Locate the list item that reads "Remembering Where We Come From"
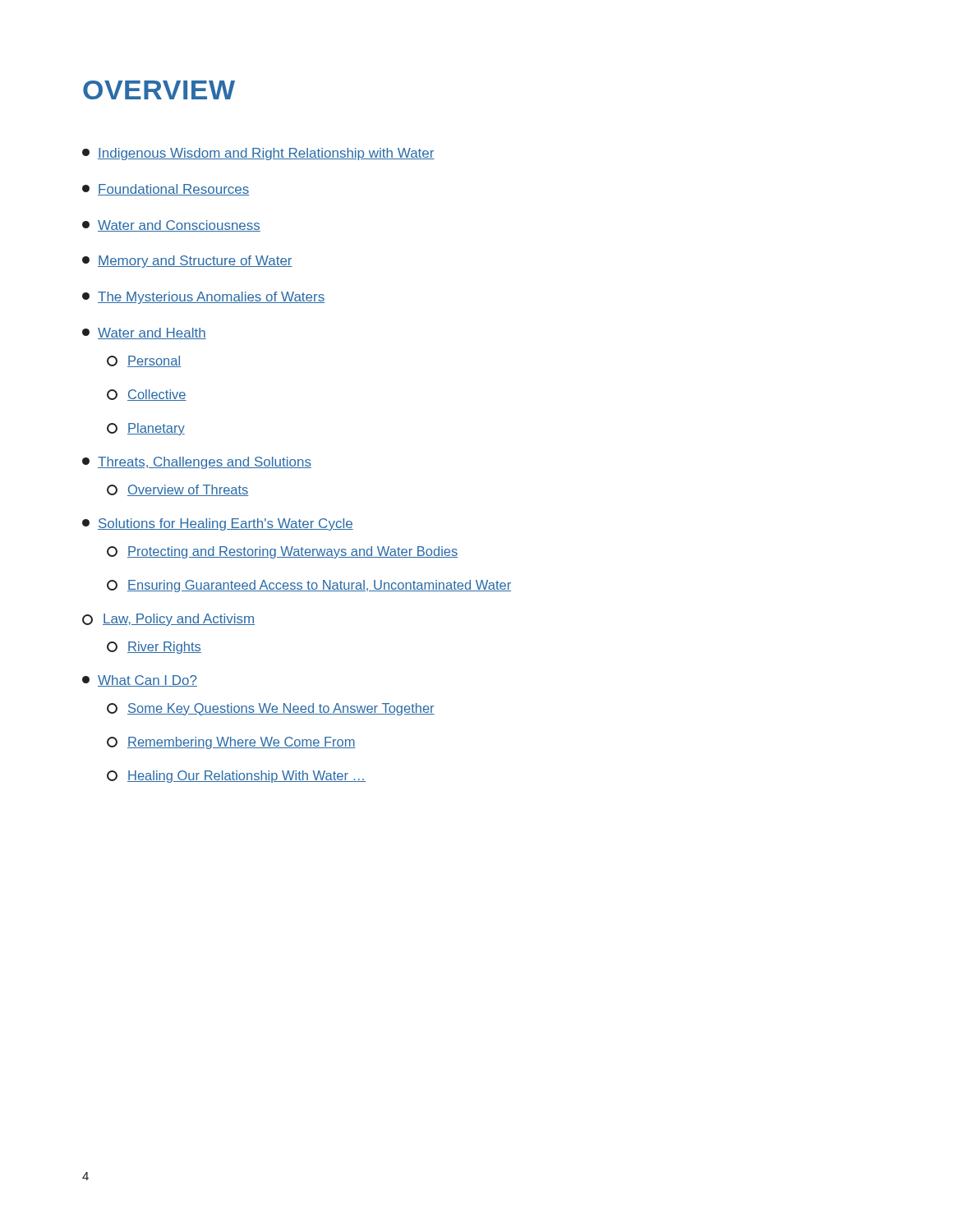The width and height of the screenshot is (953, 1232). 231,742
